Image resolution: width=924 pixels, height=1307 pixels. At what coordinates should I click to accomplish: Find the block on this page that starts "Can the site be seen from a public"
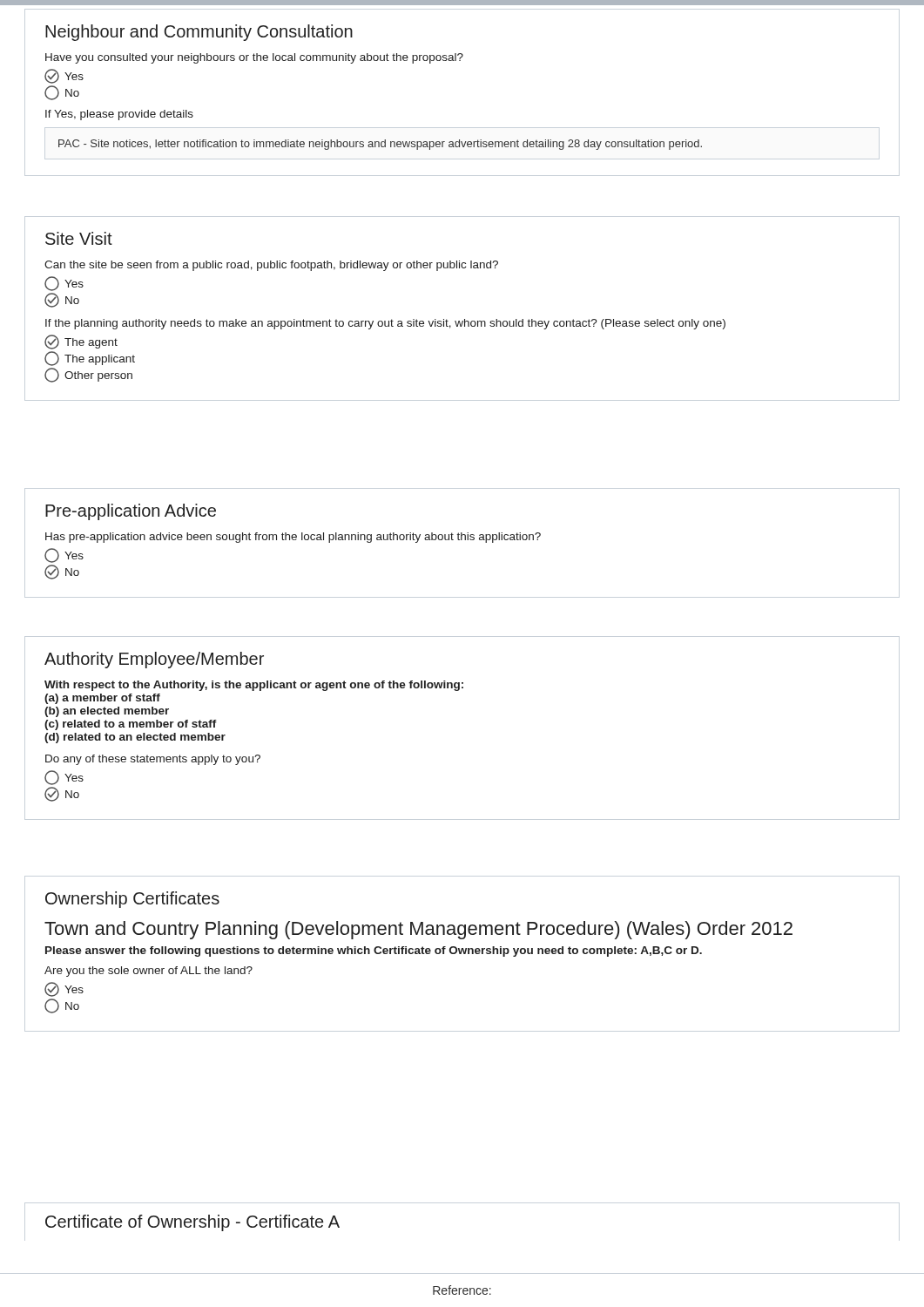point(462,264)
